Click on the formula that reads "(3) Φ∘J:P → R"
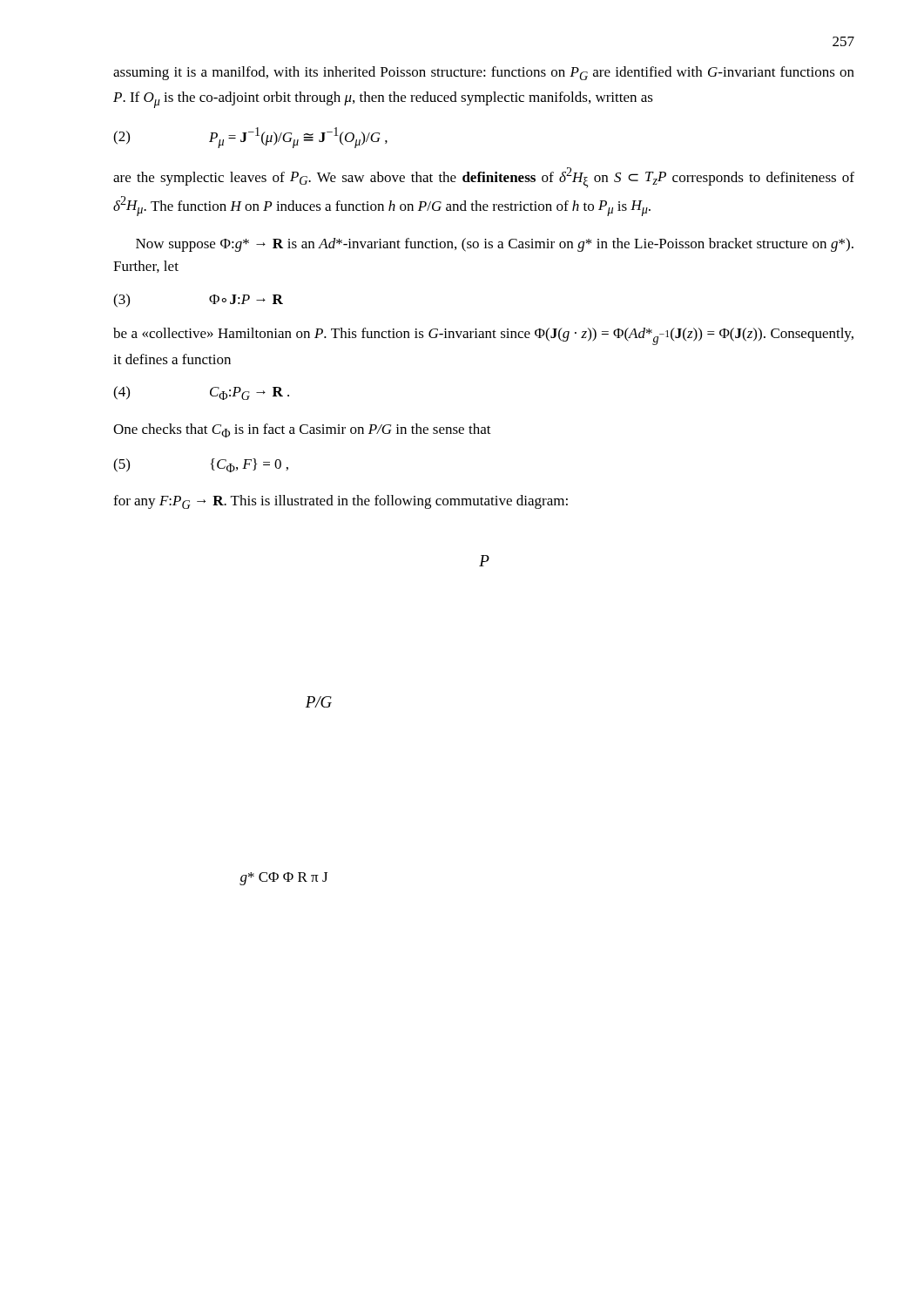The width and height of the screenshot is (924, 1307). click(x=198, y=300)
